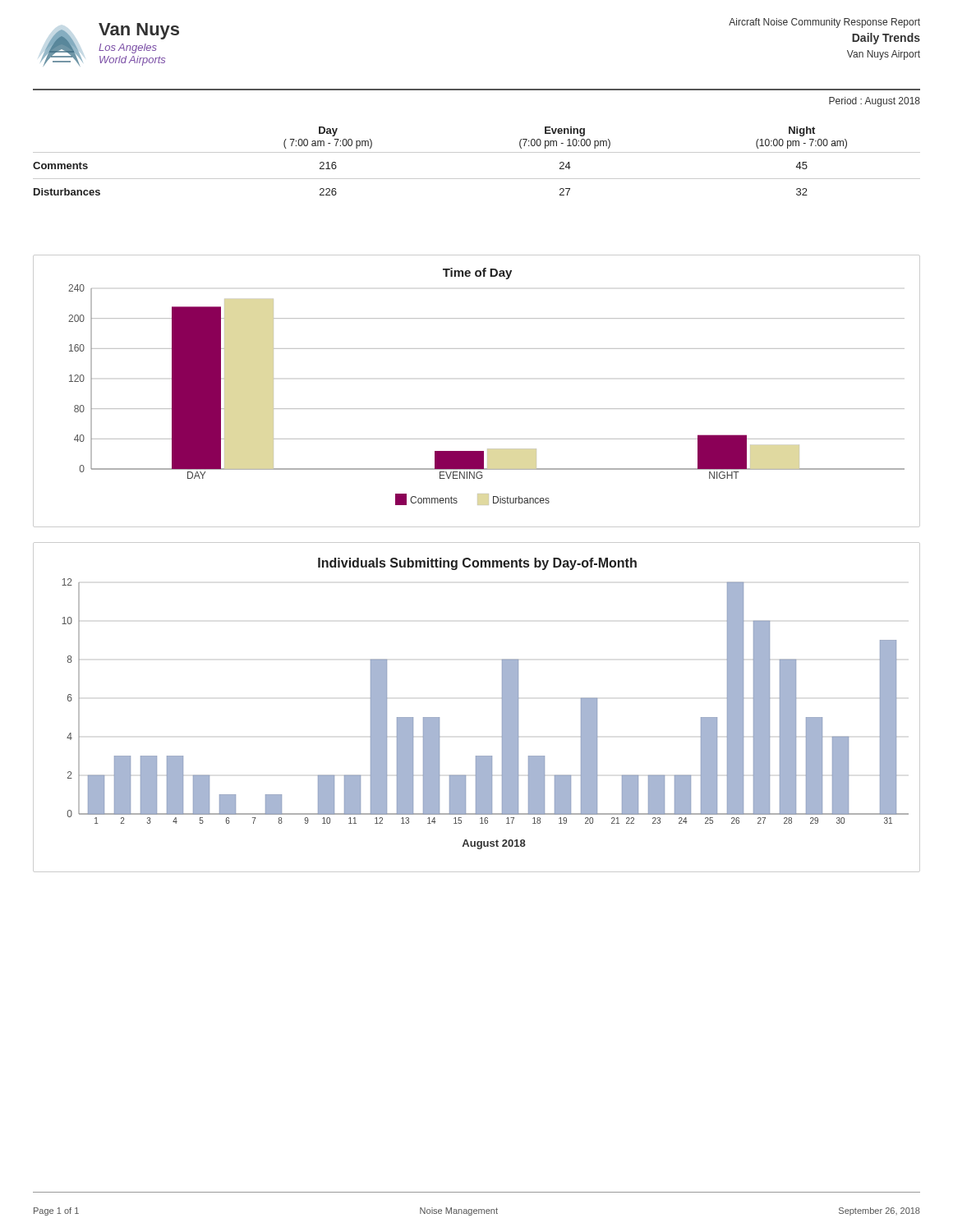The image size is (953, 1232).
Task: Where does it say "Period : August 2018"?
Action: click(874, 101)
